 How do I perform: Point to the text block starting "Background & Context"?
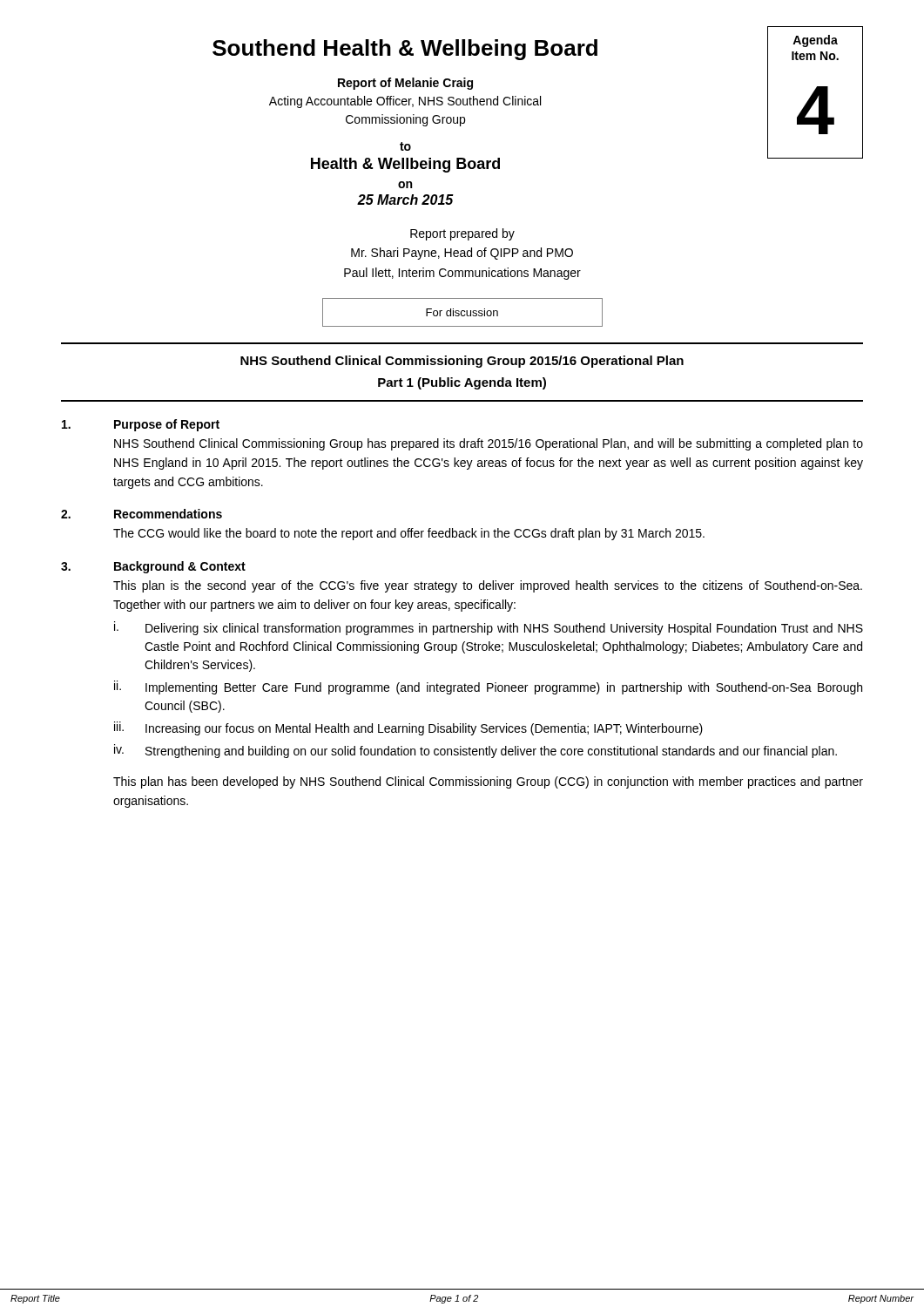179,566
